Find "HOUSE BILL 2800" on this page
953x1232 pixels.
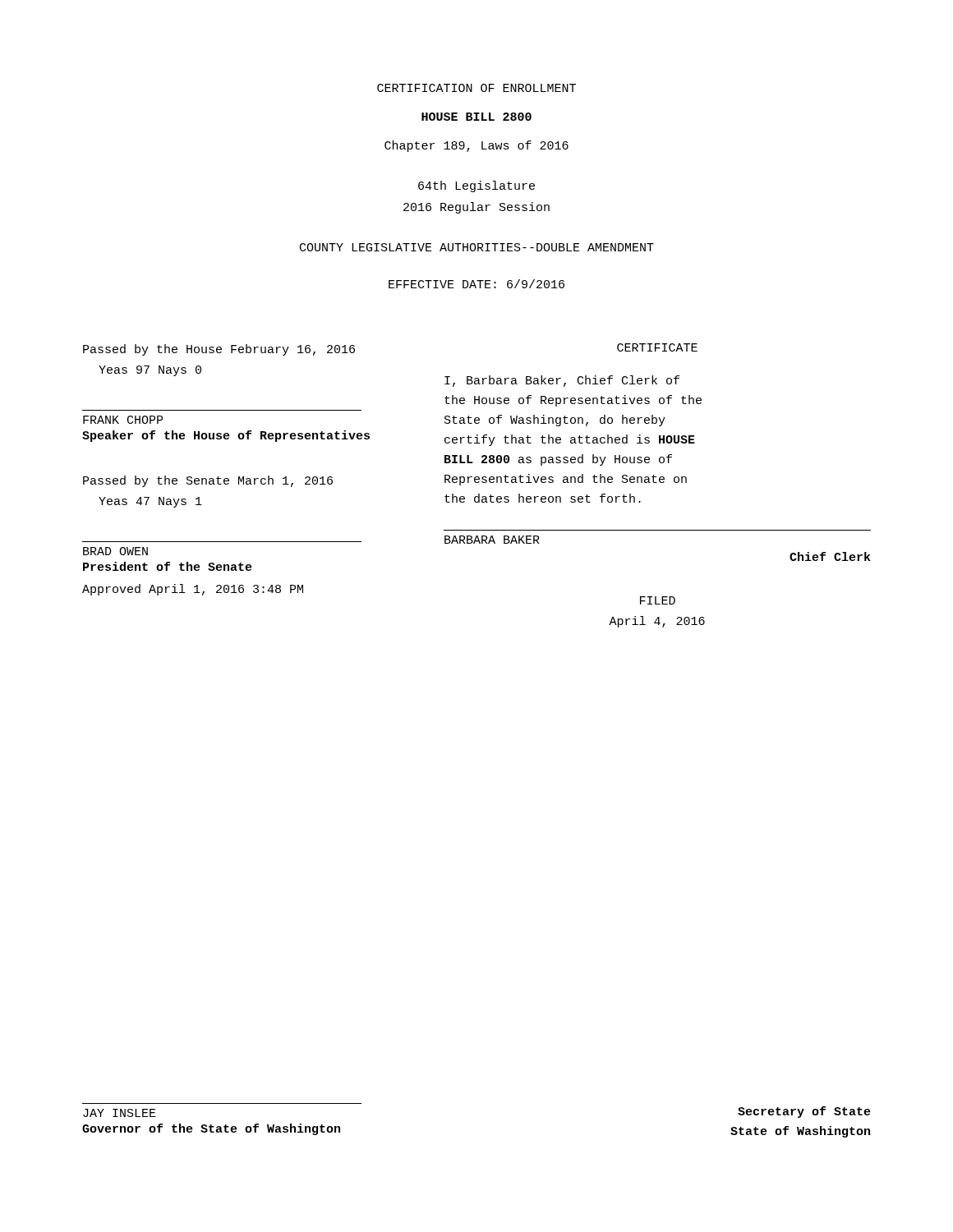476,118
